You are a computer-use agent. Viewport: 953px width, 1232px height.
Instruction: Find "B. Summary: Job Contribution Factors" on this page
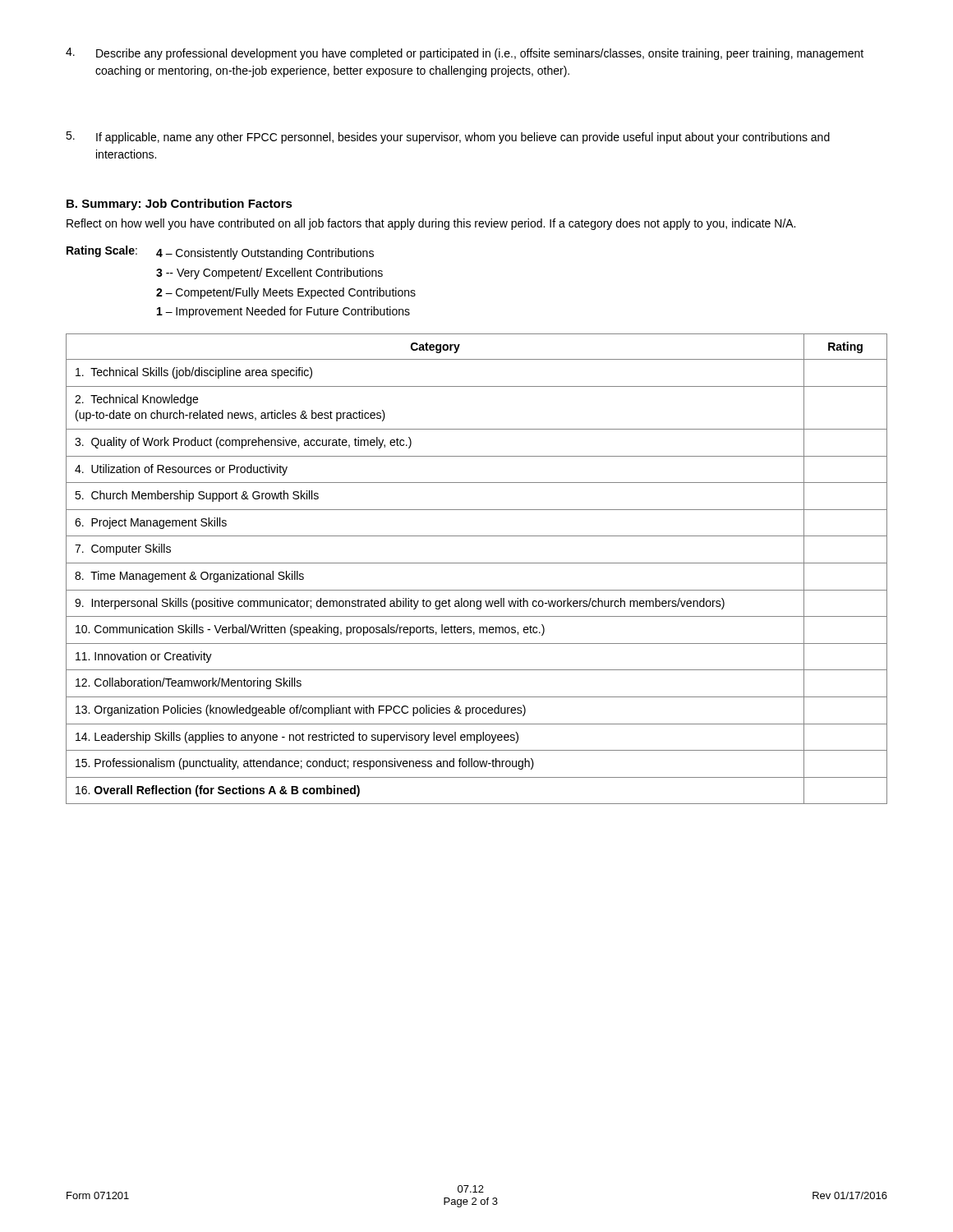coord(180,205)
